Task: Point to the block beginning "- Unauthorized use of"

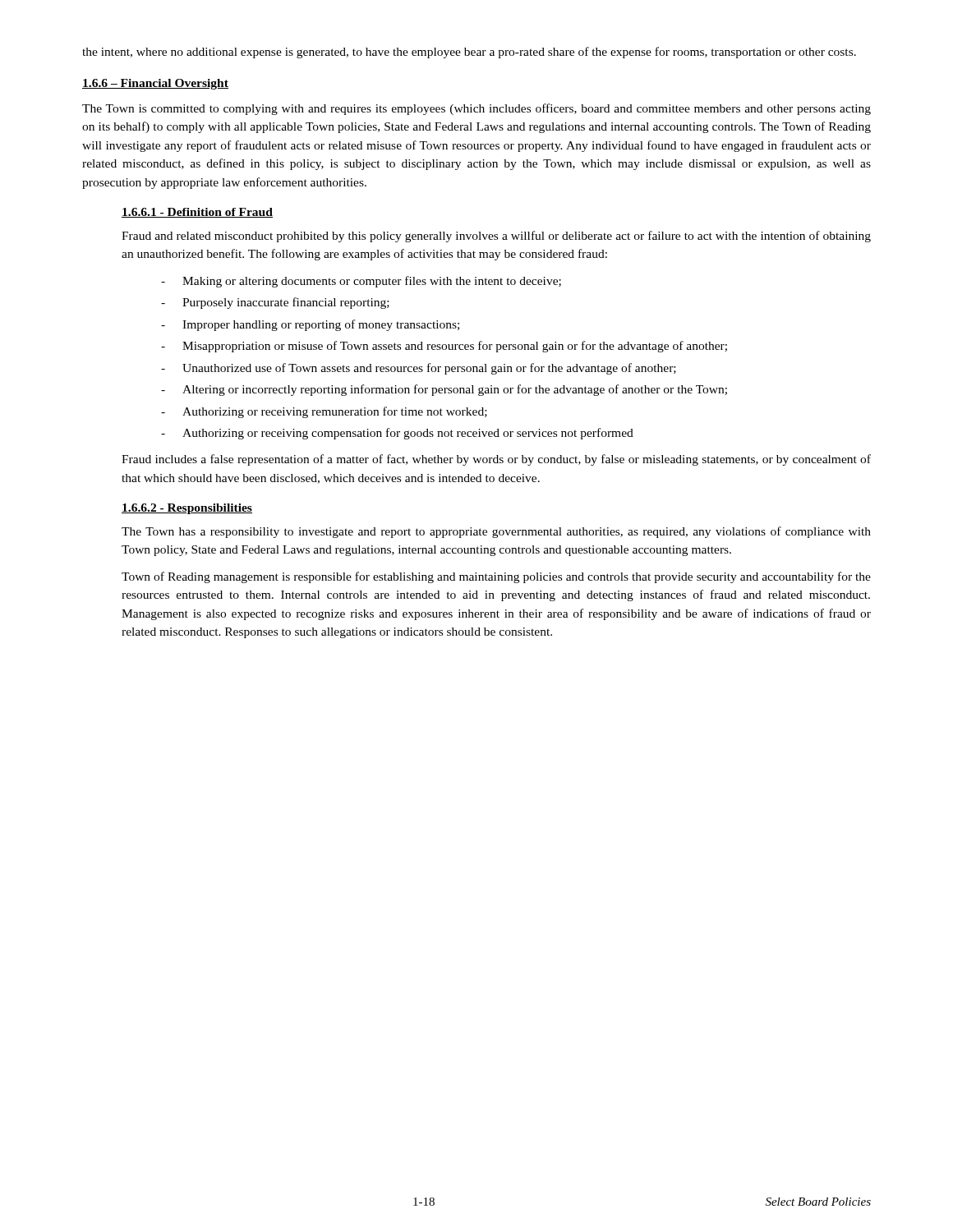Action: pos(516,368)
